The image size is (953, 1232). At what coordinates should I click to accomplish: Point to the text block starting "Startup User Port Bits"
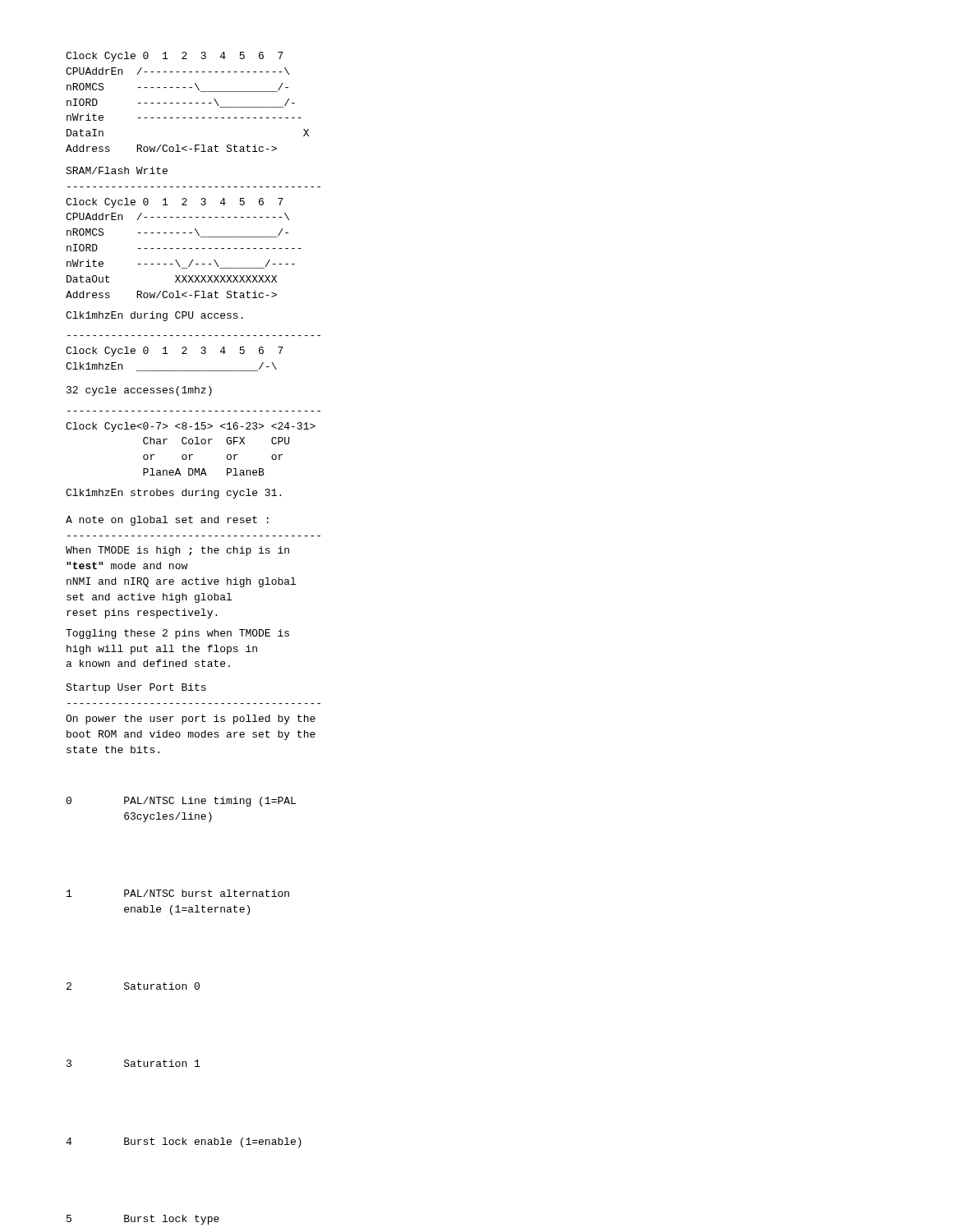pyautogui.click(x=136, y=688)
